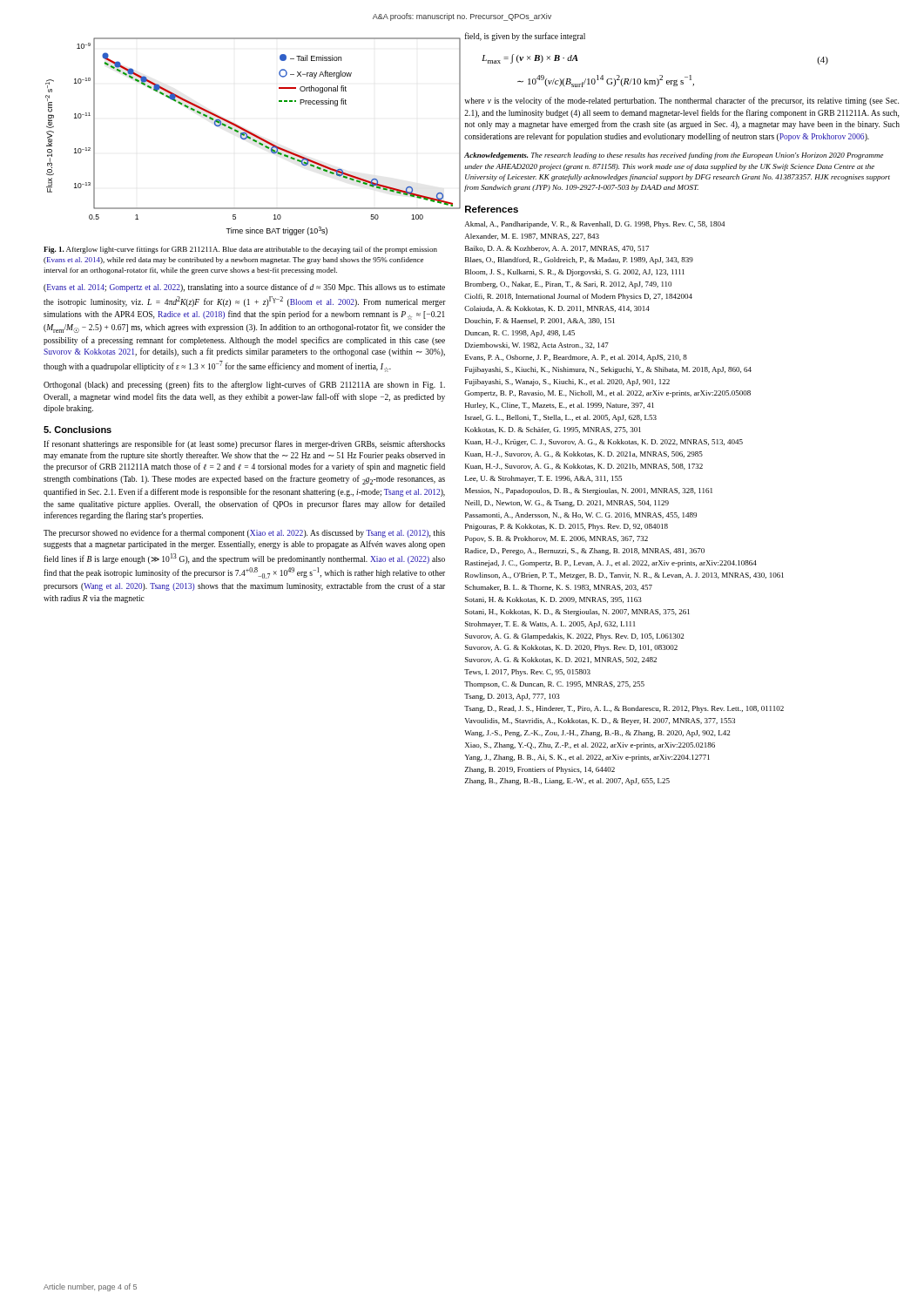Screen dimensions: 1307x924
Task: Find the caption on this page that starts "Fig. 1. Afterglow light-curve fittings for"
Action: tap(240, 260)
